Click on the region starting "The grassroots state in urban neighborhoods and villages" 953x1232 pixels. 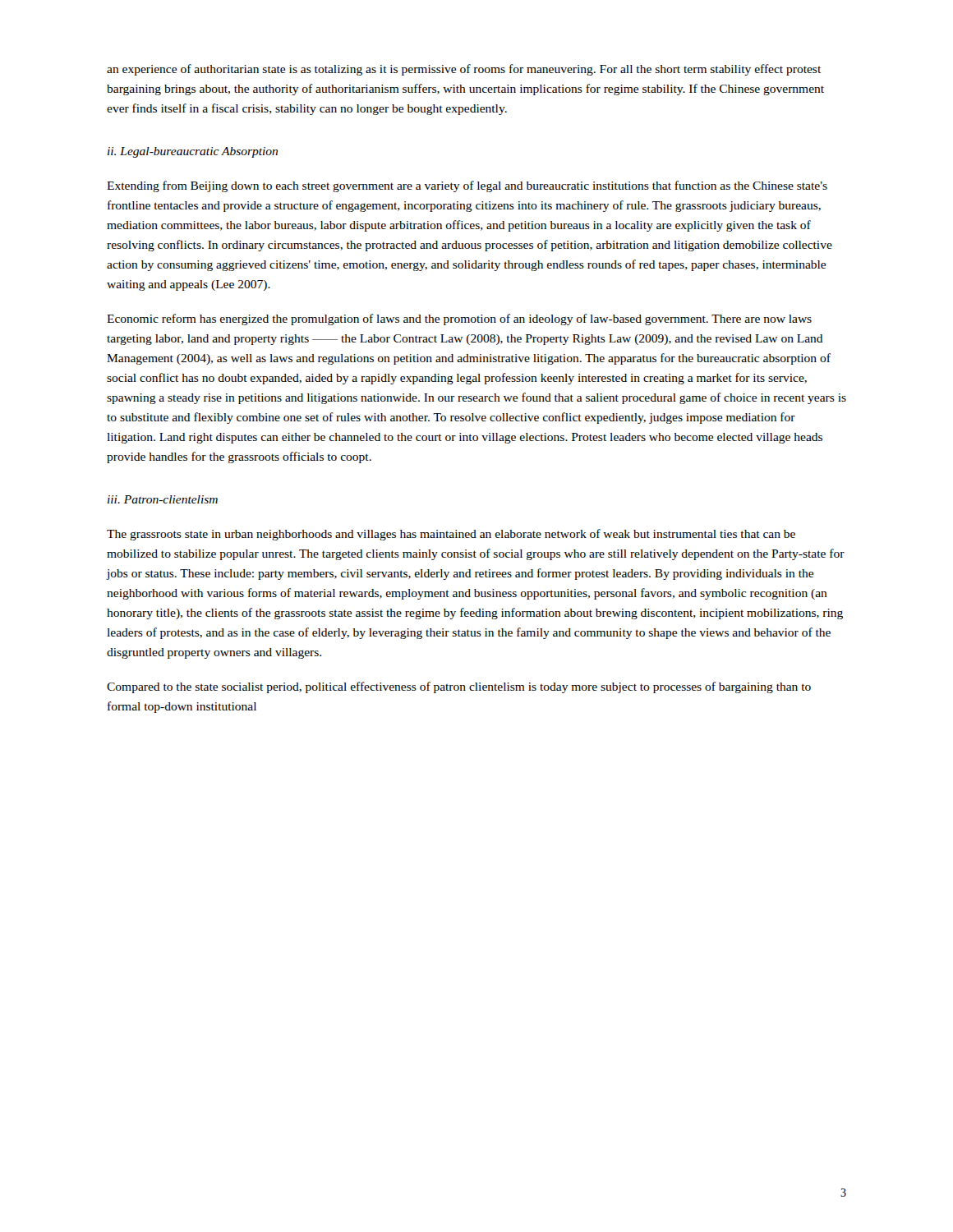click(476, 593)
